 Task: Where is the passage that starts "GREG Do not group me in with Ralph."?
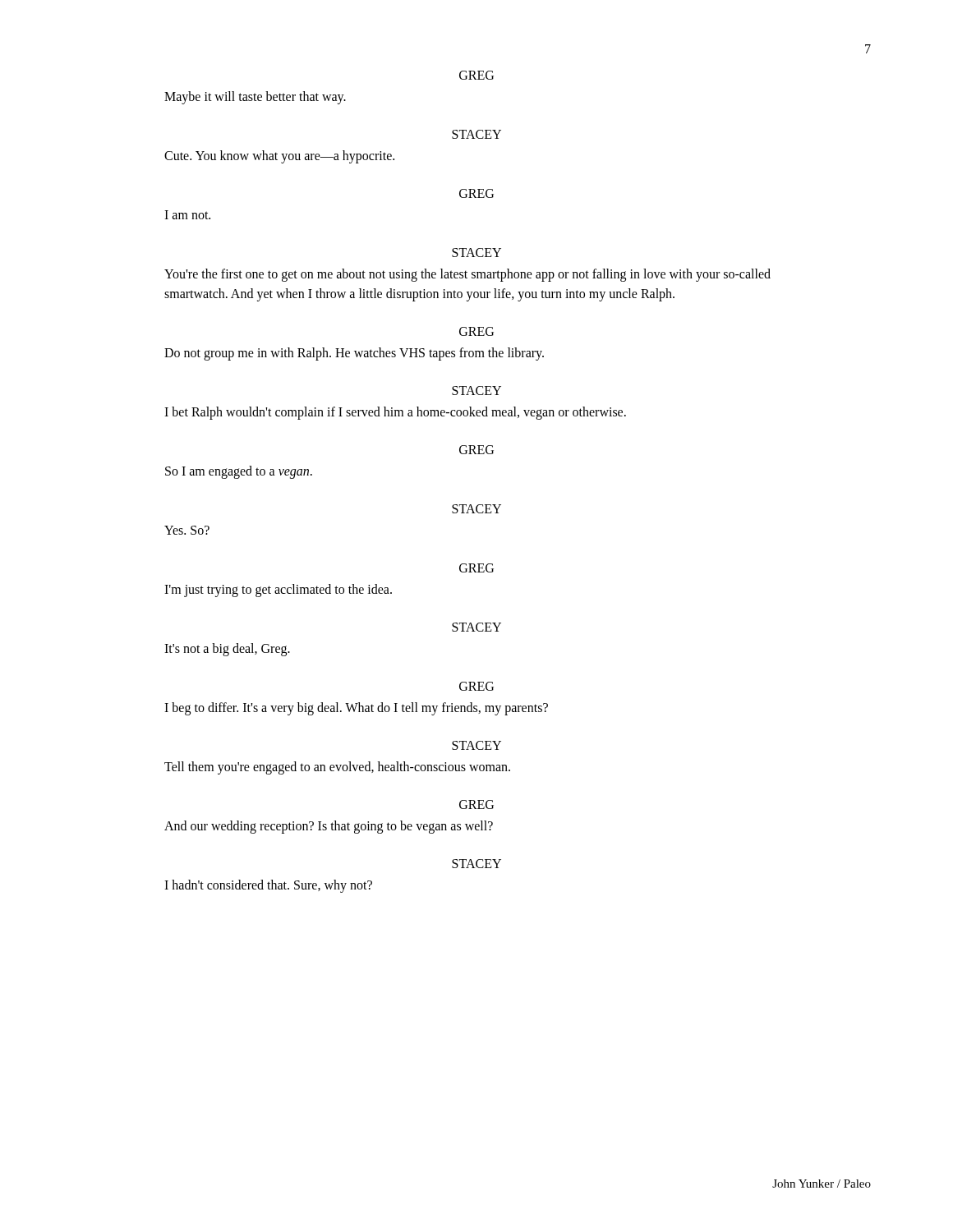(x=476, y=342)
